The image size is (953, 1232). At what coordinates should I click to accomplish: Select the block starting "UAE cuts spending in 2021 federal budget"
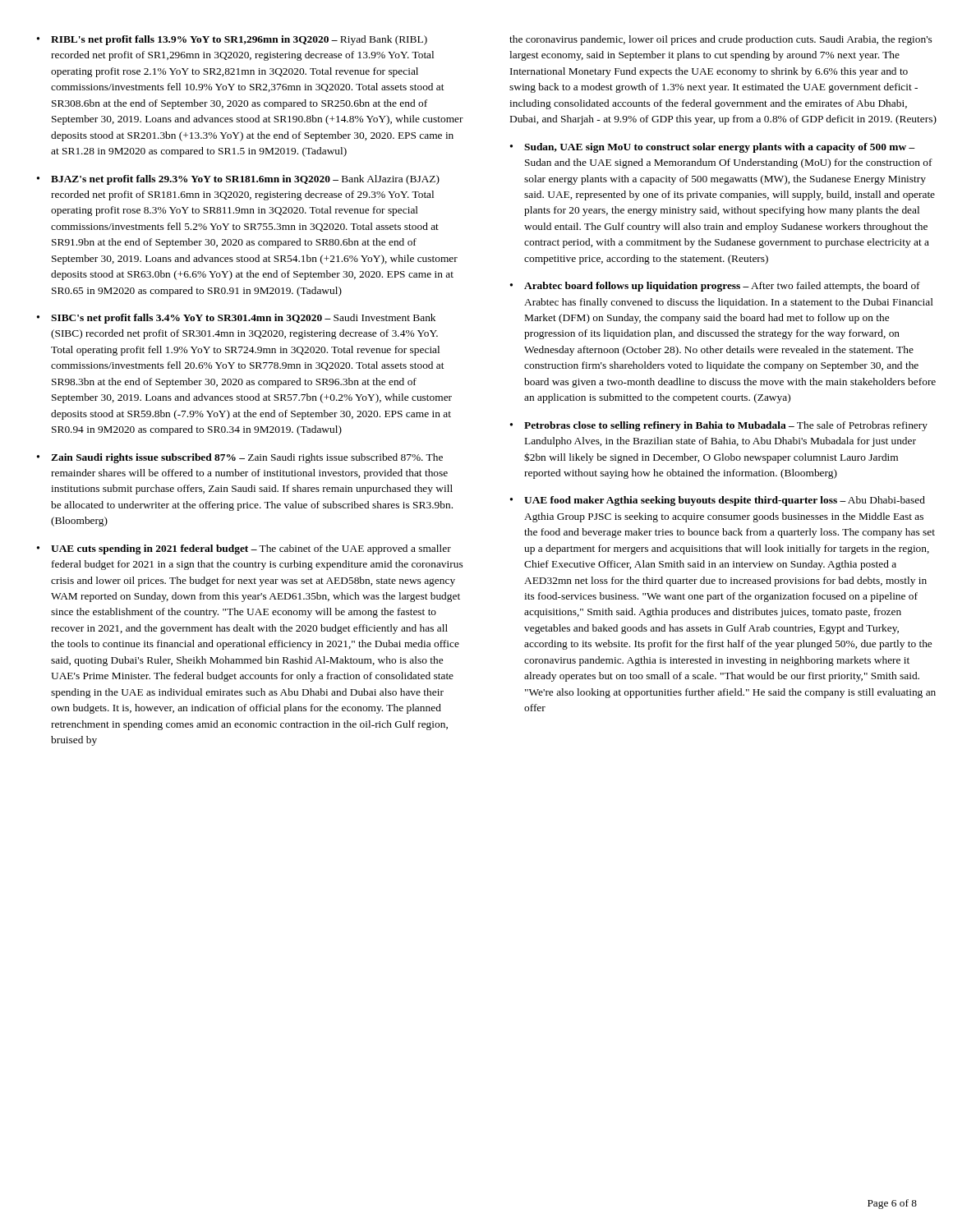click(x=257, y=644)
